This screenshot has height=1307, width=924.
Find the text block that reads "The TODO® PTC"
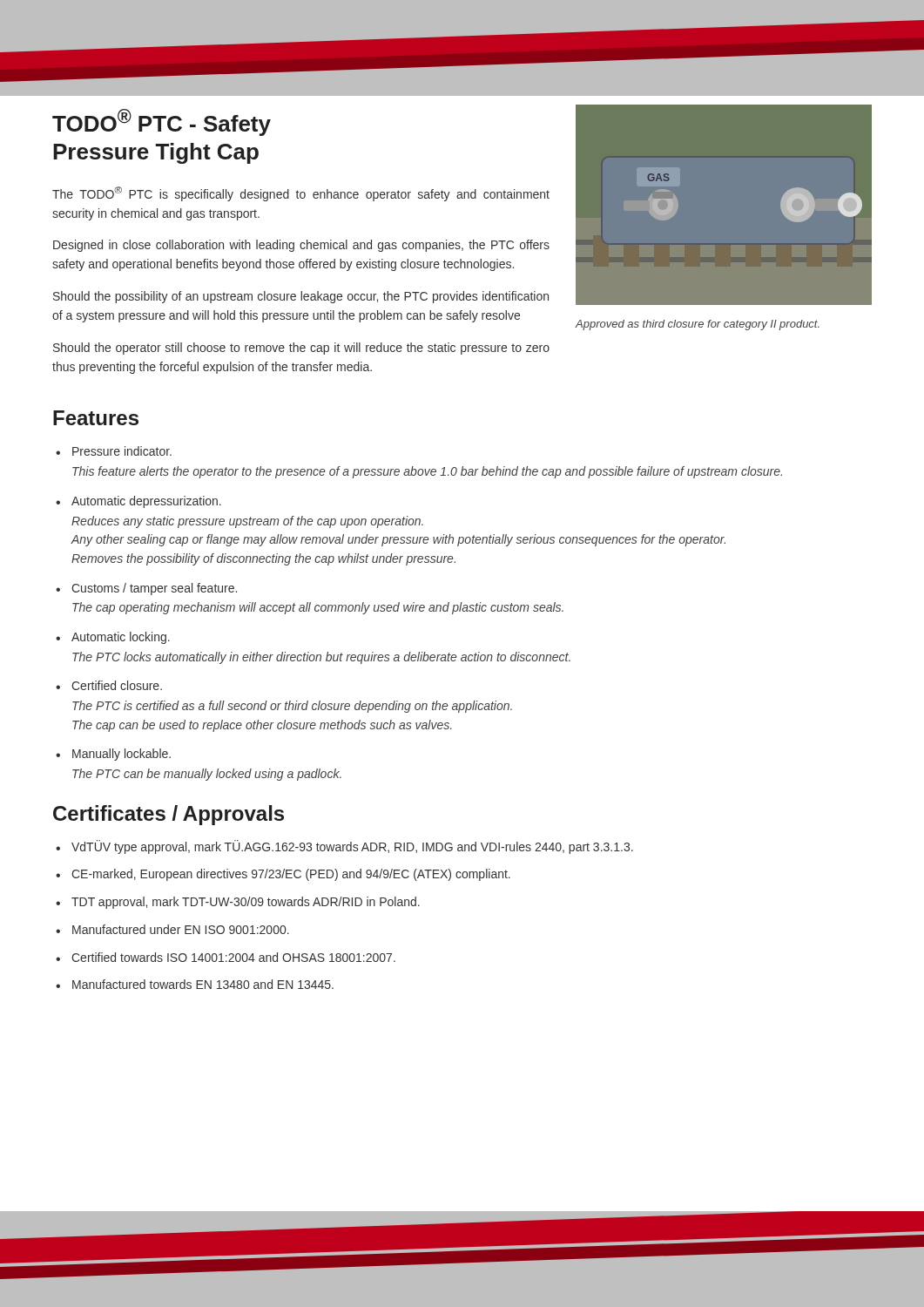(x=301, y=202)
